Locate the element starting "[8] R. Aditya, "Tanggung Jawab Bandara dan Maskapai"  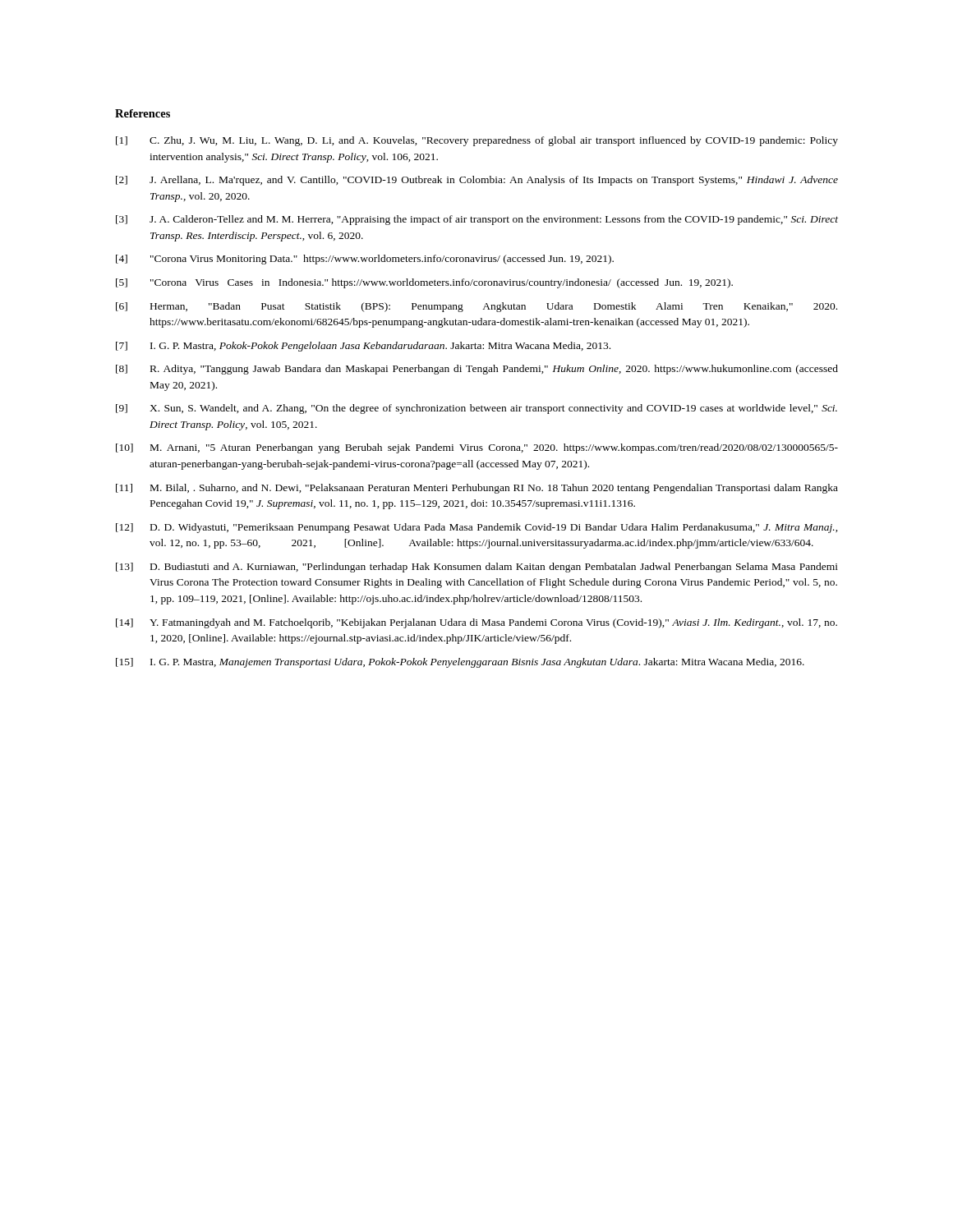click(x=476, y=377)
